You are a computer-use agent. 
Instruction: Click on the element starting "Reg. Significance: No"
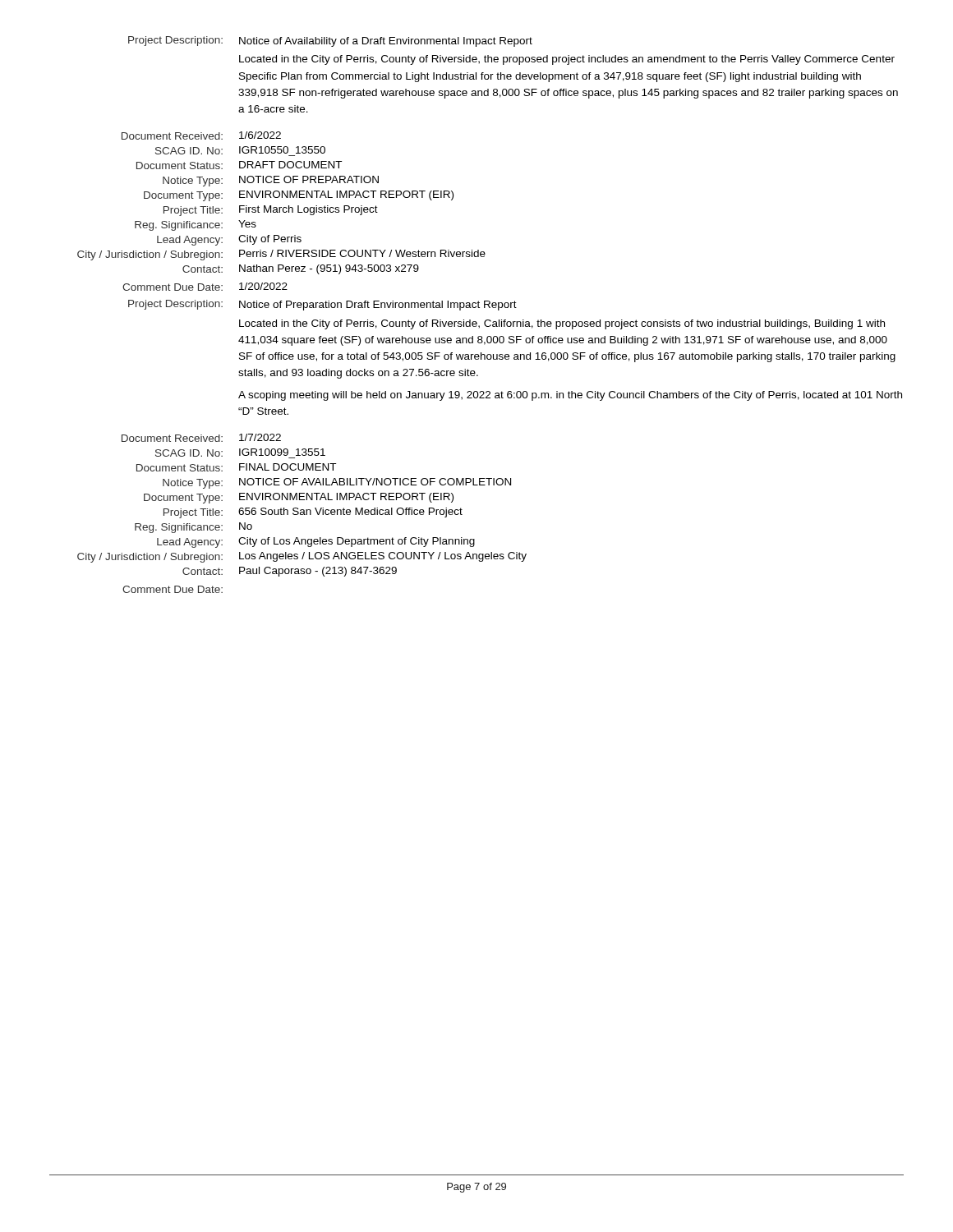[193, 528]
